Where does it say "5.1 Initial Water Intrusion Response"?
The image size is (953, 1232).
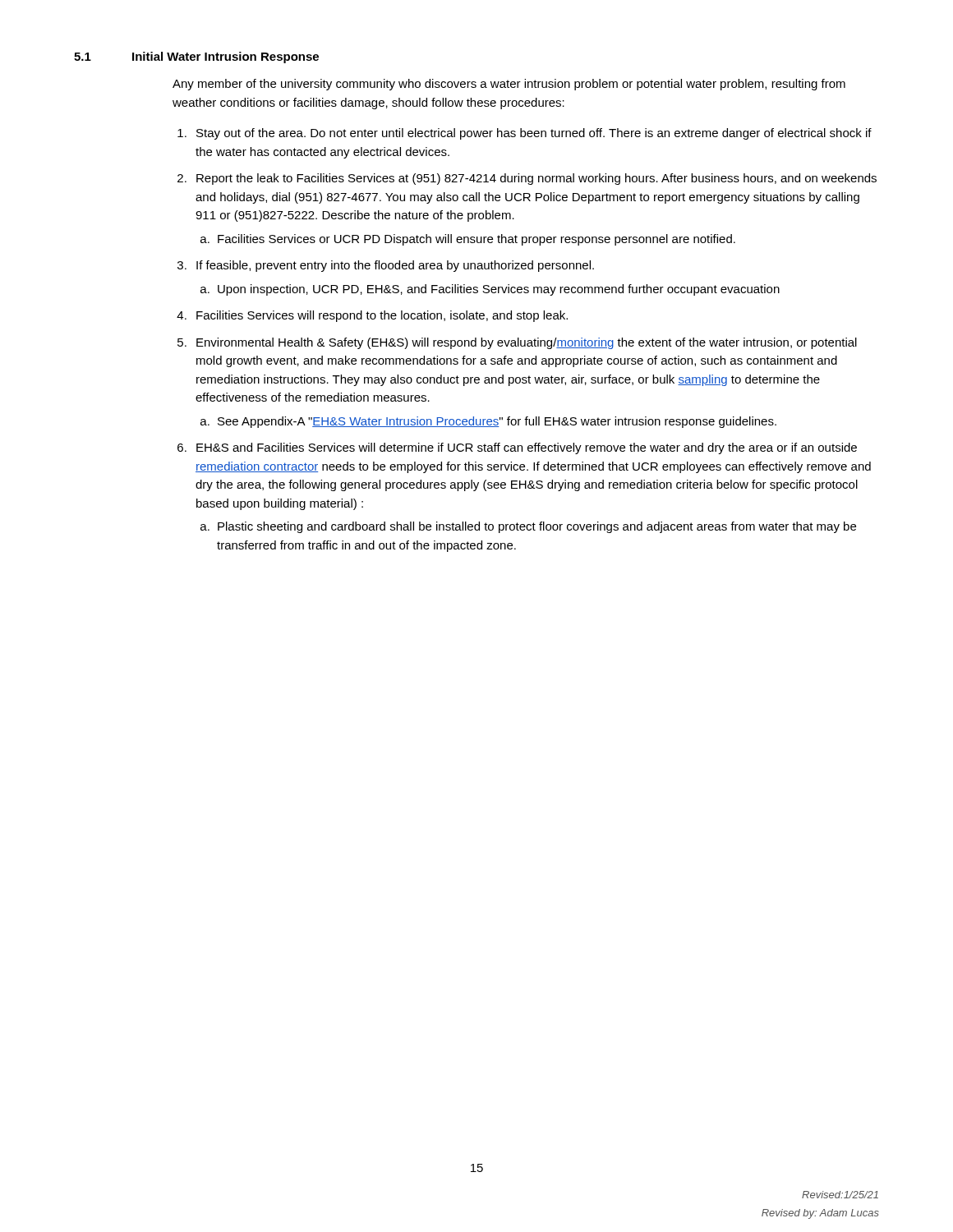pyautogui.click(x=197, y=56)
